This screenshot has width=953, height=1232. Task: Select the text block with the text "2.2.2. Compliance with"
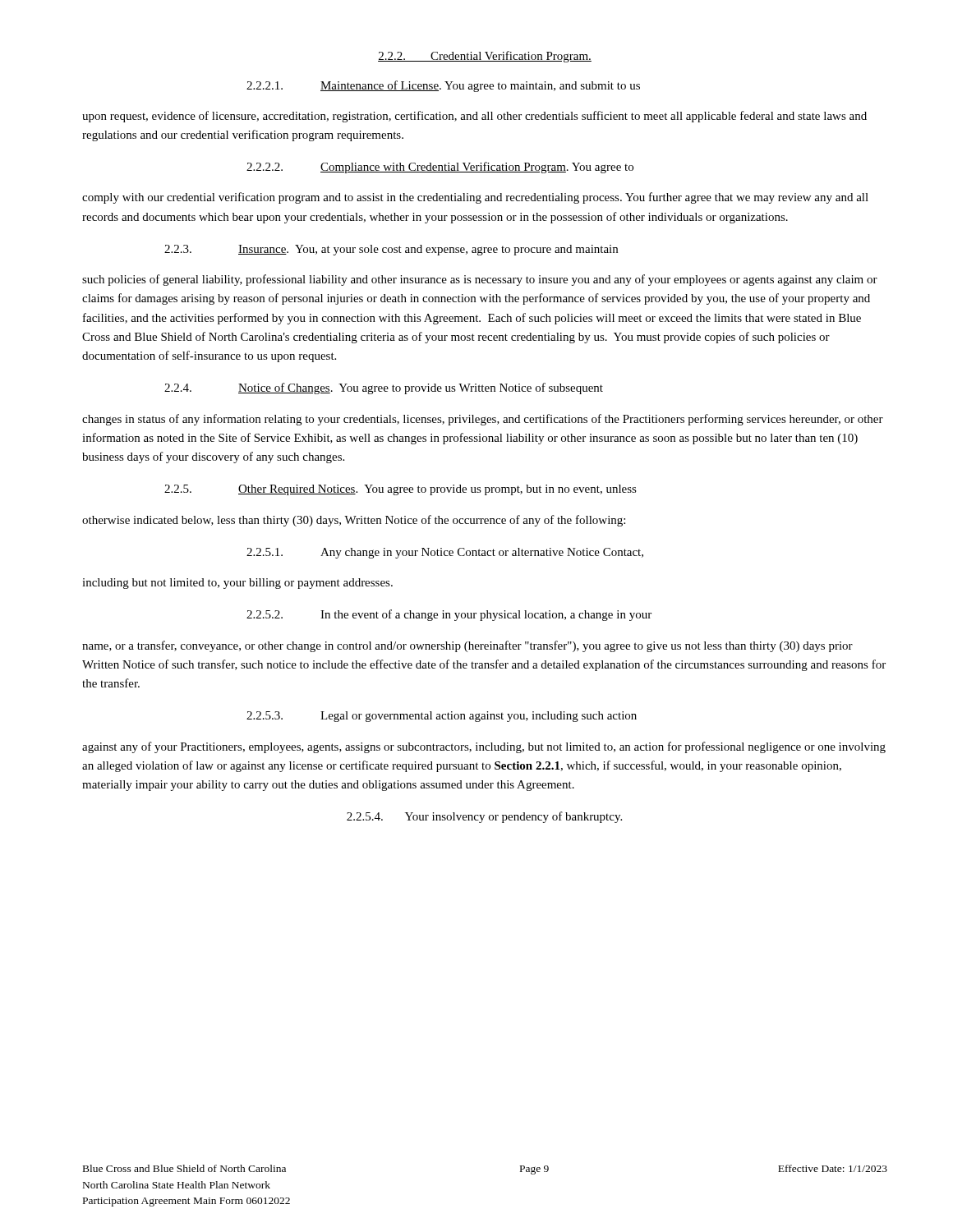(x=485, y=192)
